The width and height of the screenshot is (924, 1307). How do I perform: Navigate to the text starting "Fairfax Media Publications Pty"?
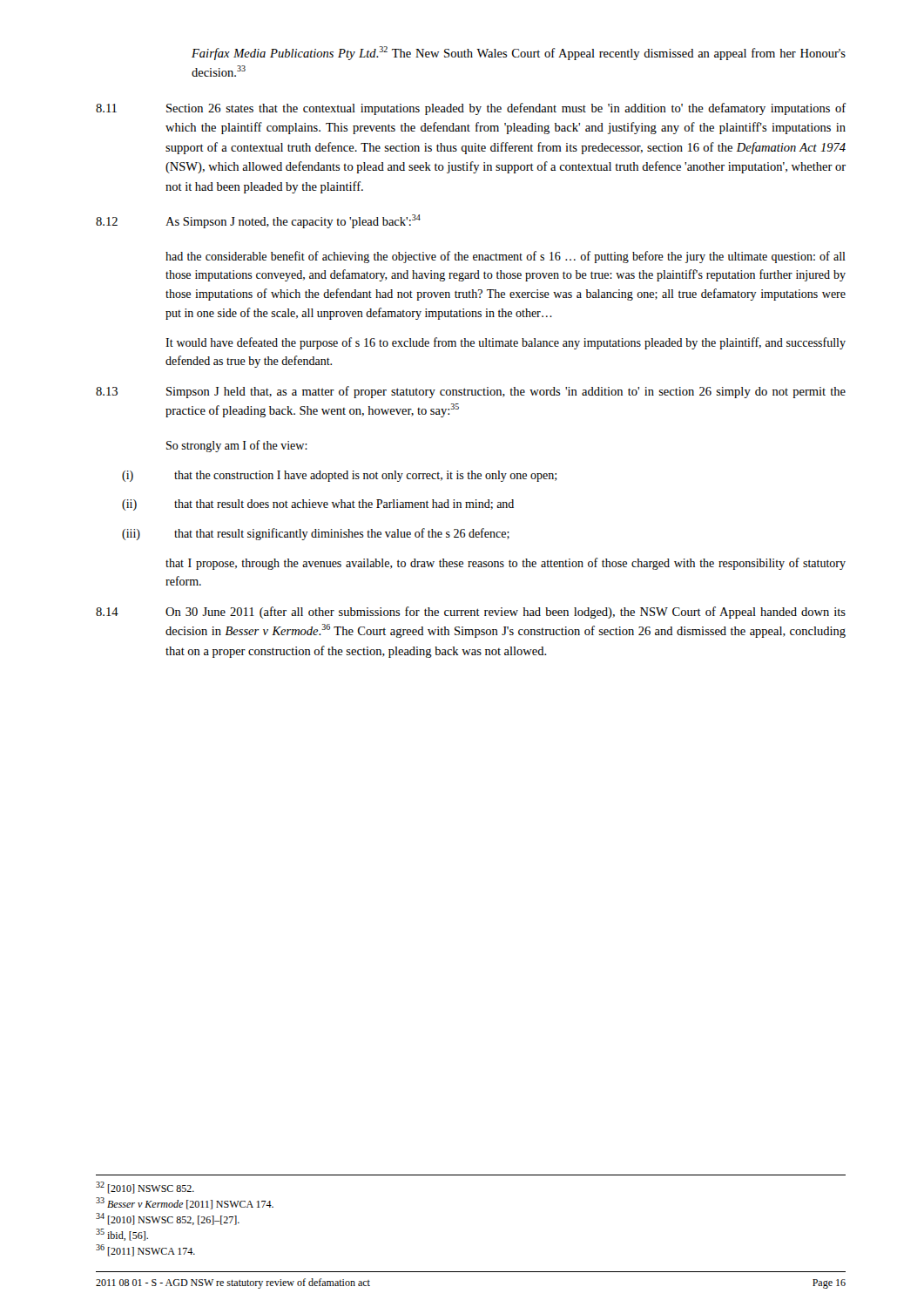tap(519, 62)
